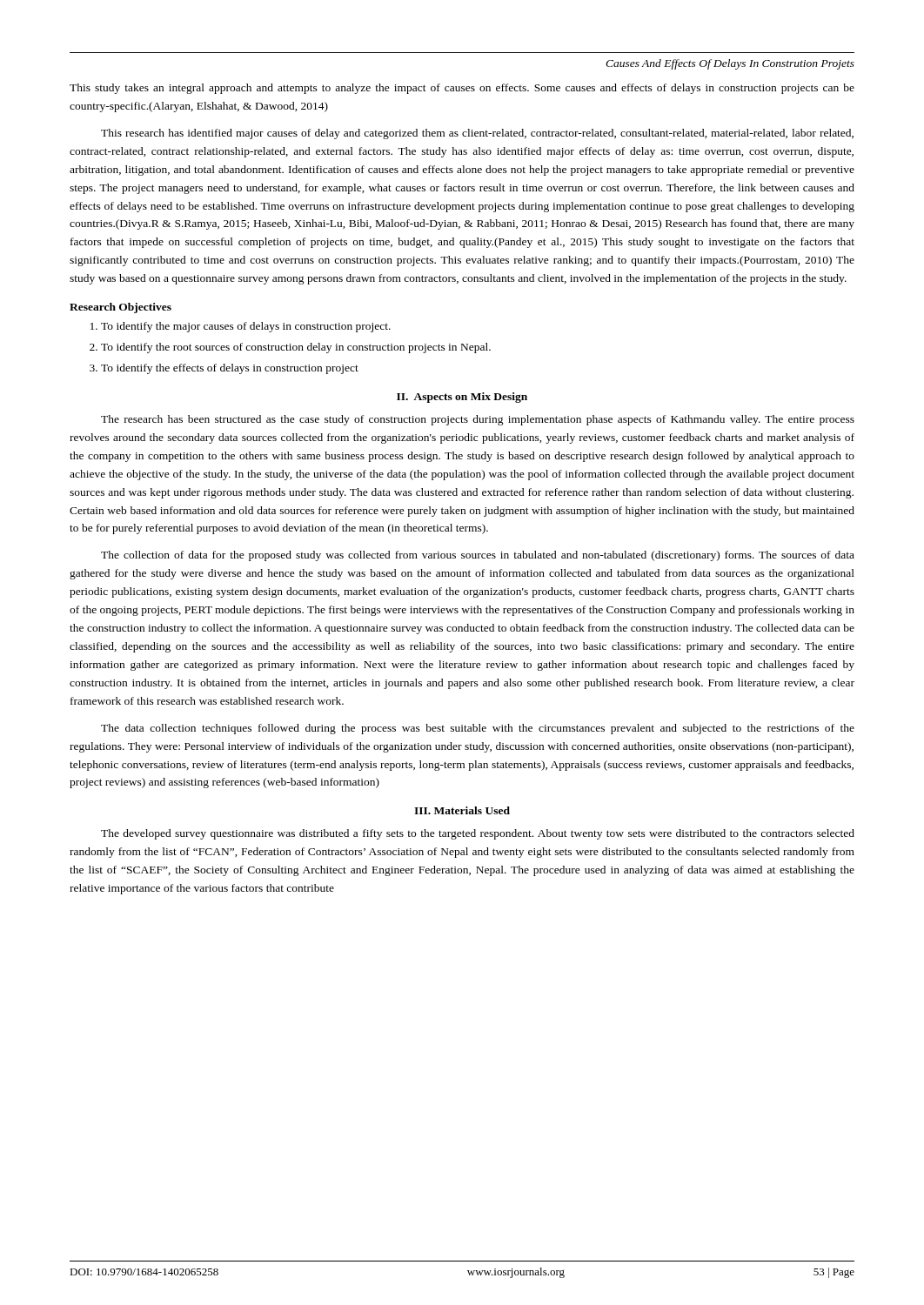Click on the text block starting "Research Objectives"

(x=121, y=307)
